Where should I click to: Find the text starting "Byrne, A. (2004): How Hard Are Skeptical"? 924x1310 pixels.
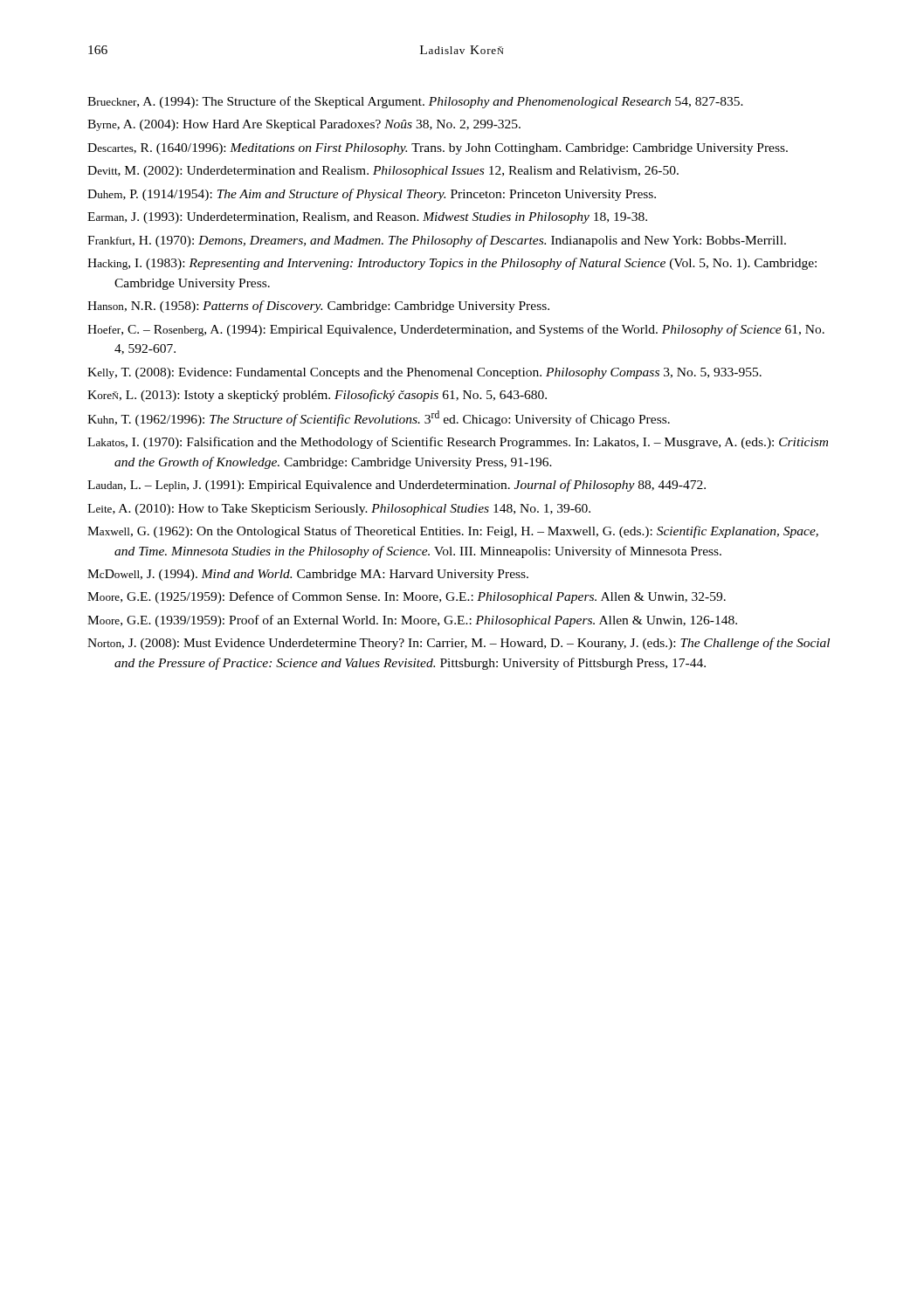click(304, 124)
